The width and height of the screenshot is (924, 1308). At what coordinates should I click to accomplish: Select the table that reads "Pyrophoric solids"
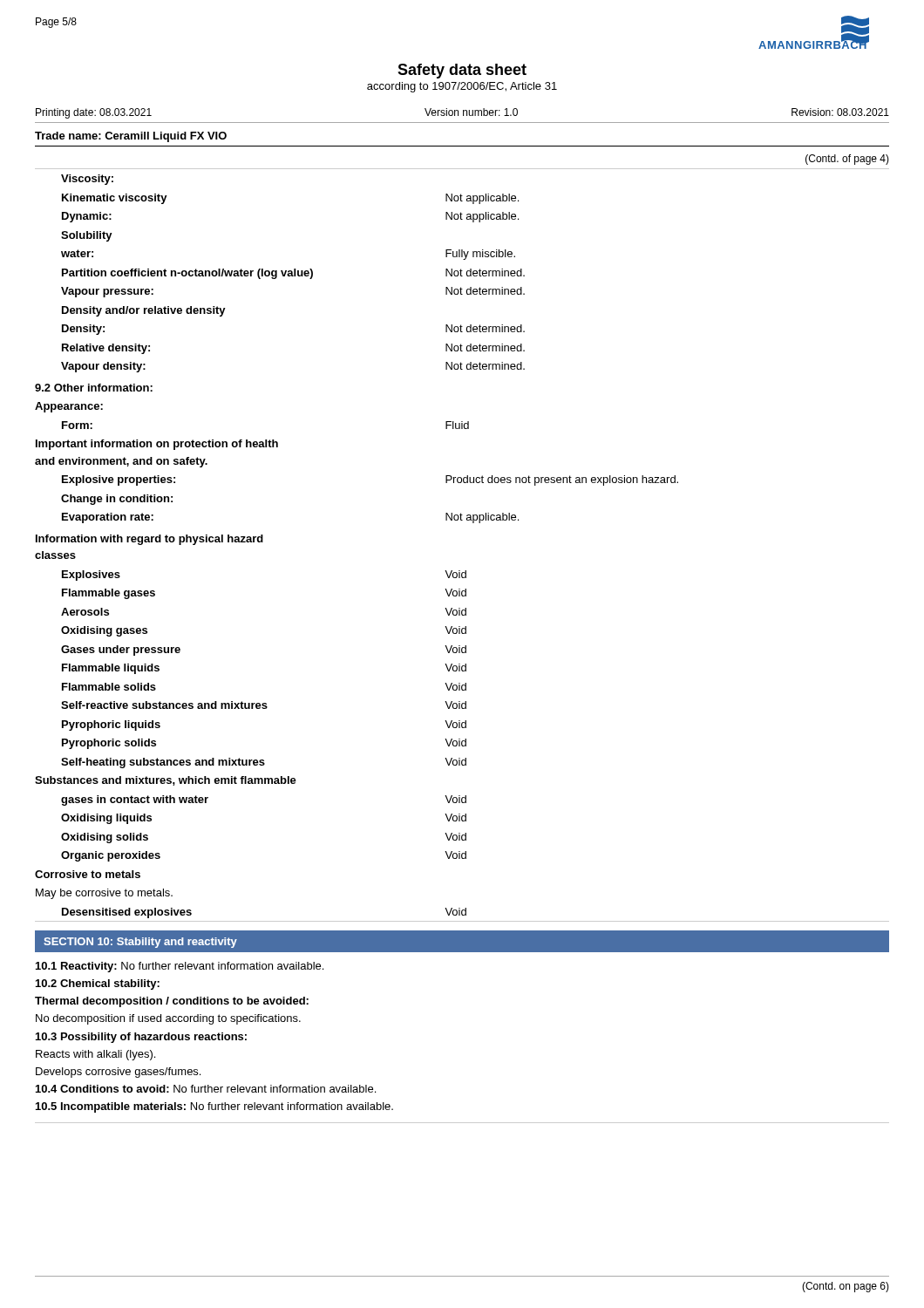pyautogui.click(x=462, y=545)
